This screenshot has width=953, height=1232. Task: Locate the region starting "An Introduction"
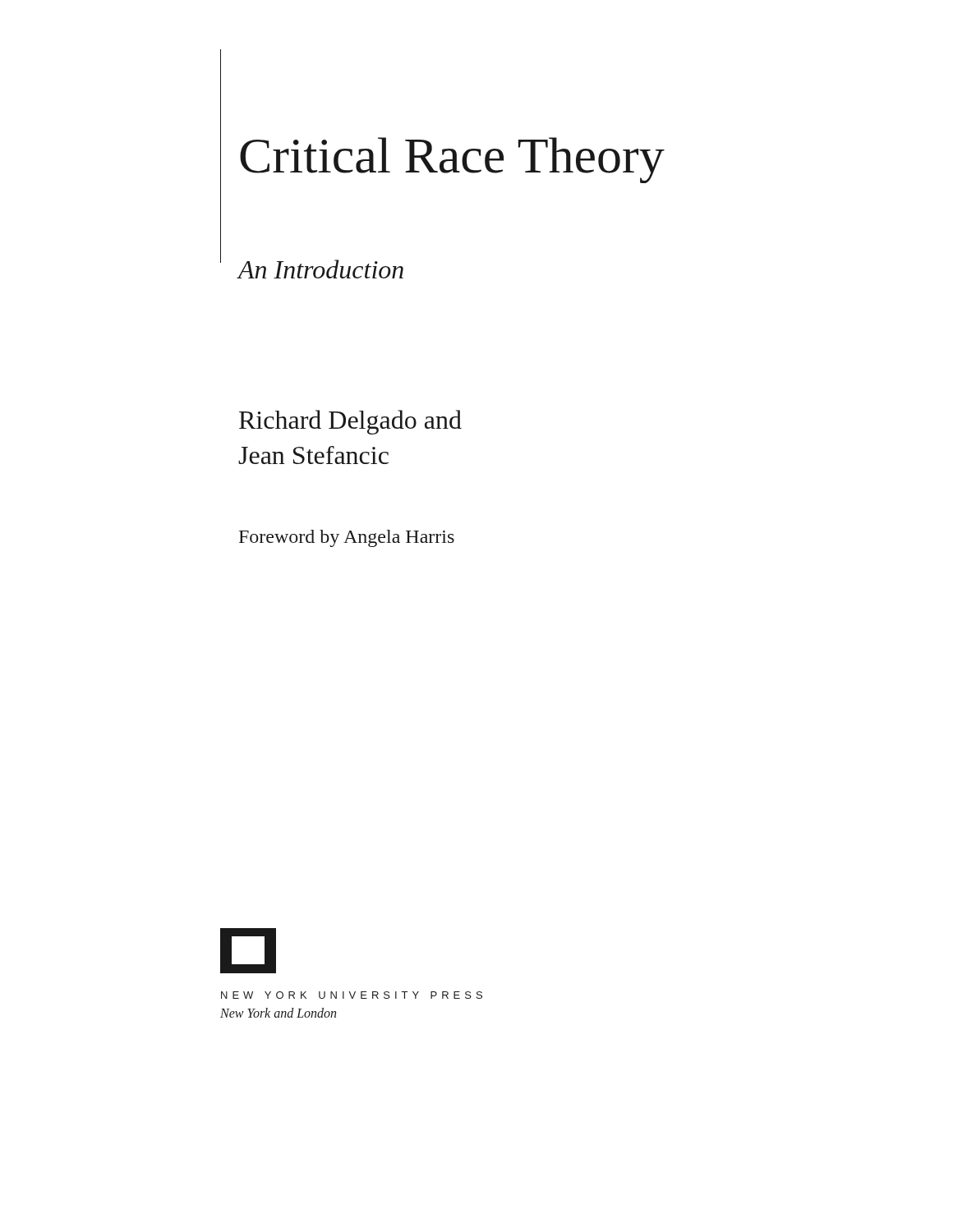point(321,270)
